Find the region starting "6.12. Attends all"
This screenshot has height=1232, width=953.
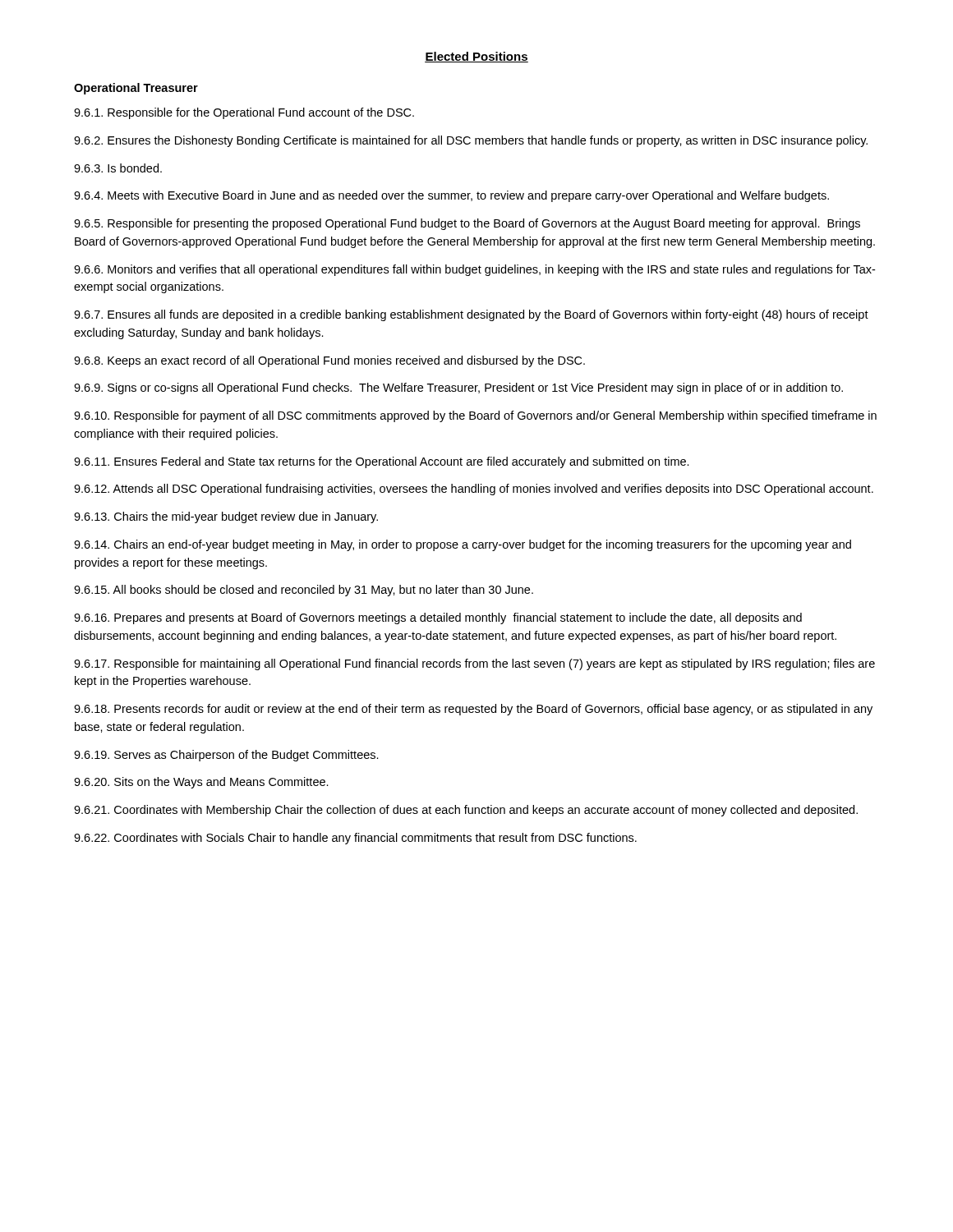tap(474, 489)
